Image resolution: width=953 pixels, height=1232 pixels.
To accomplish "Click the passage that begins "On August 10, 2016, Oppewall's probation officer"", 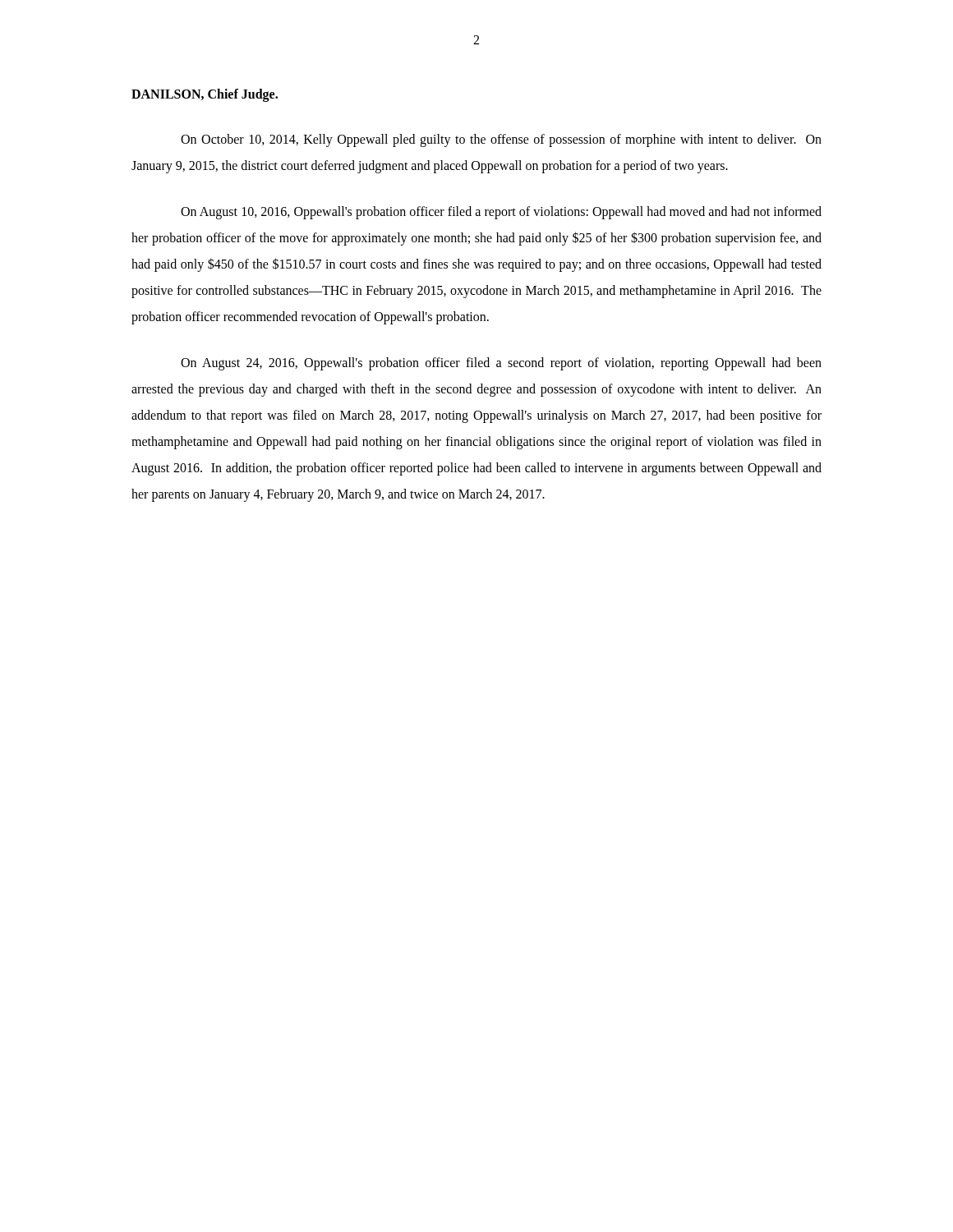I will pos(476,264).
